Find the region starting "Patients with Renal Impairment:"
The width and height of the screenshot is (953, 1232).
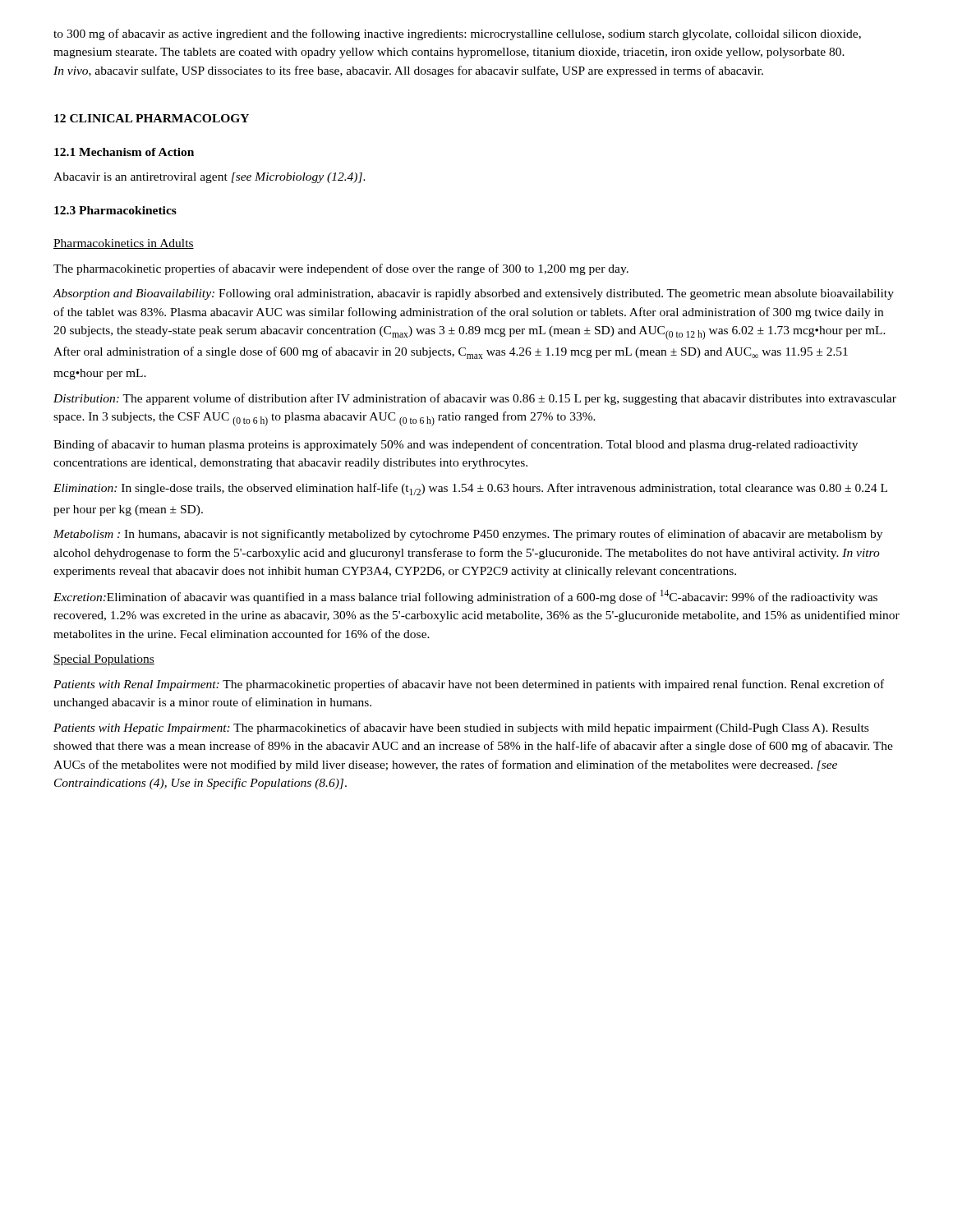pos(476,693)
